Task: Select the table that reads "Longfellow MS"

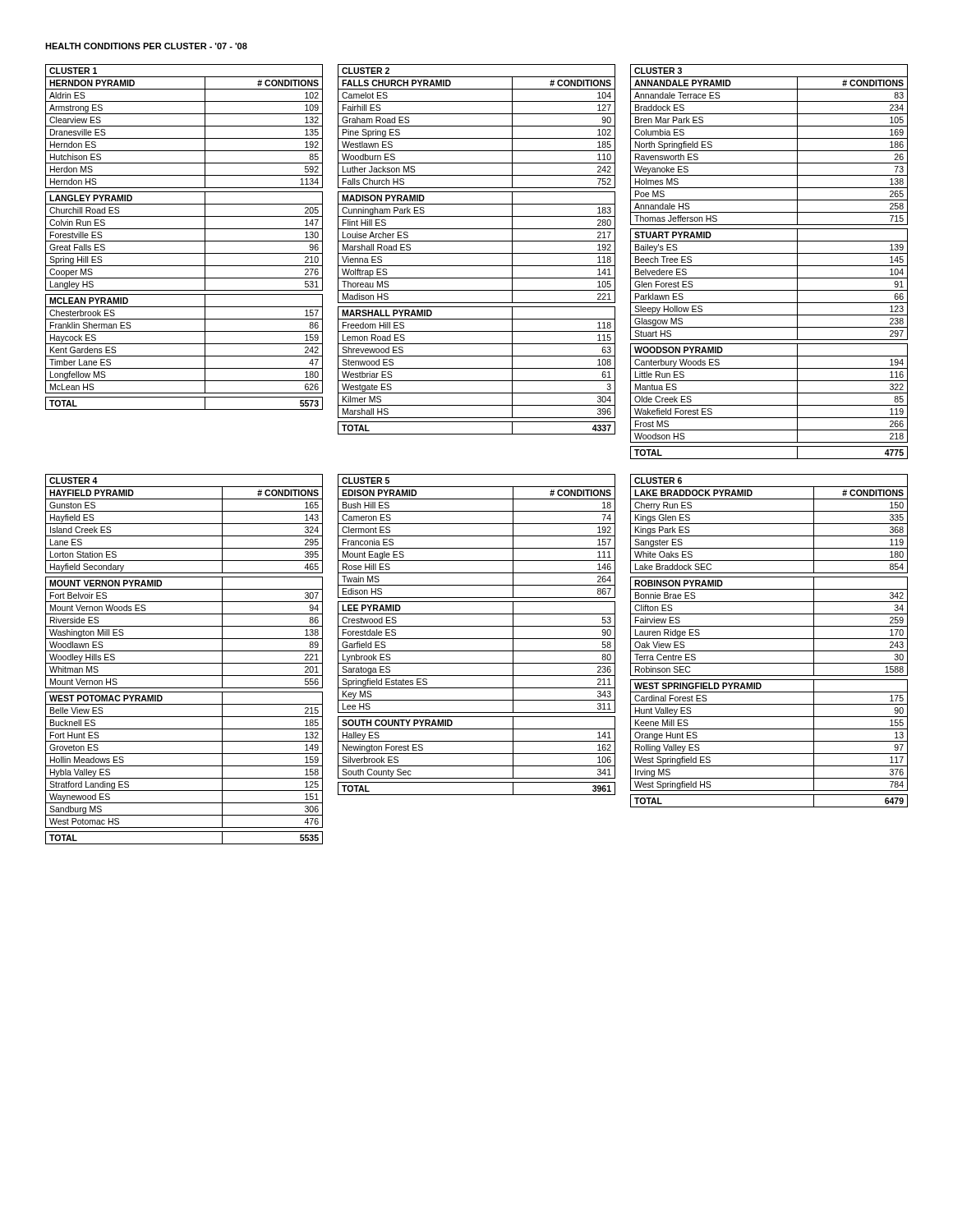Action: point(184,262)
